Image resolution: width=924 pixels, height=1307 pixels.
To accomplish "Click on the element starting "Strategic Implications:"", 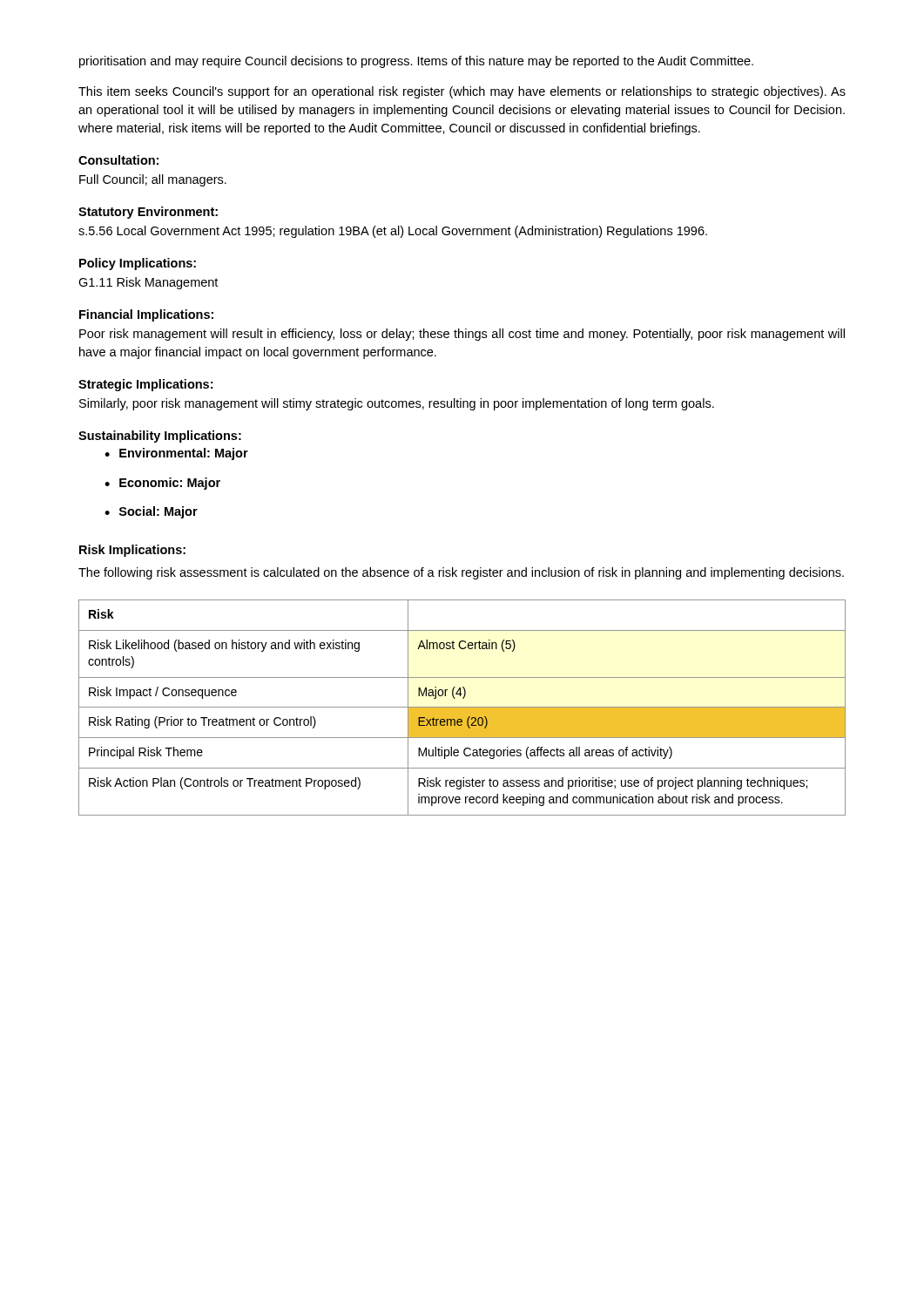I will point(146,384).
